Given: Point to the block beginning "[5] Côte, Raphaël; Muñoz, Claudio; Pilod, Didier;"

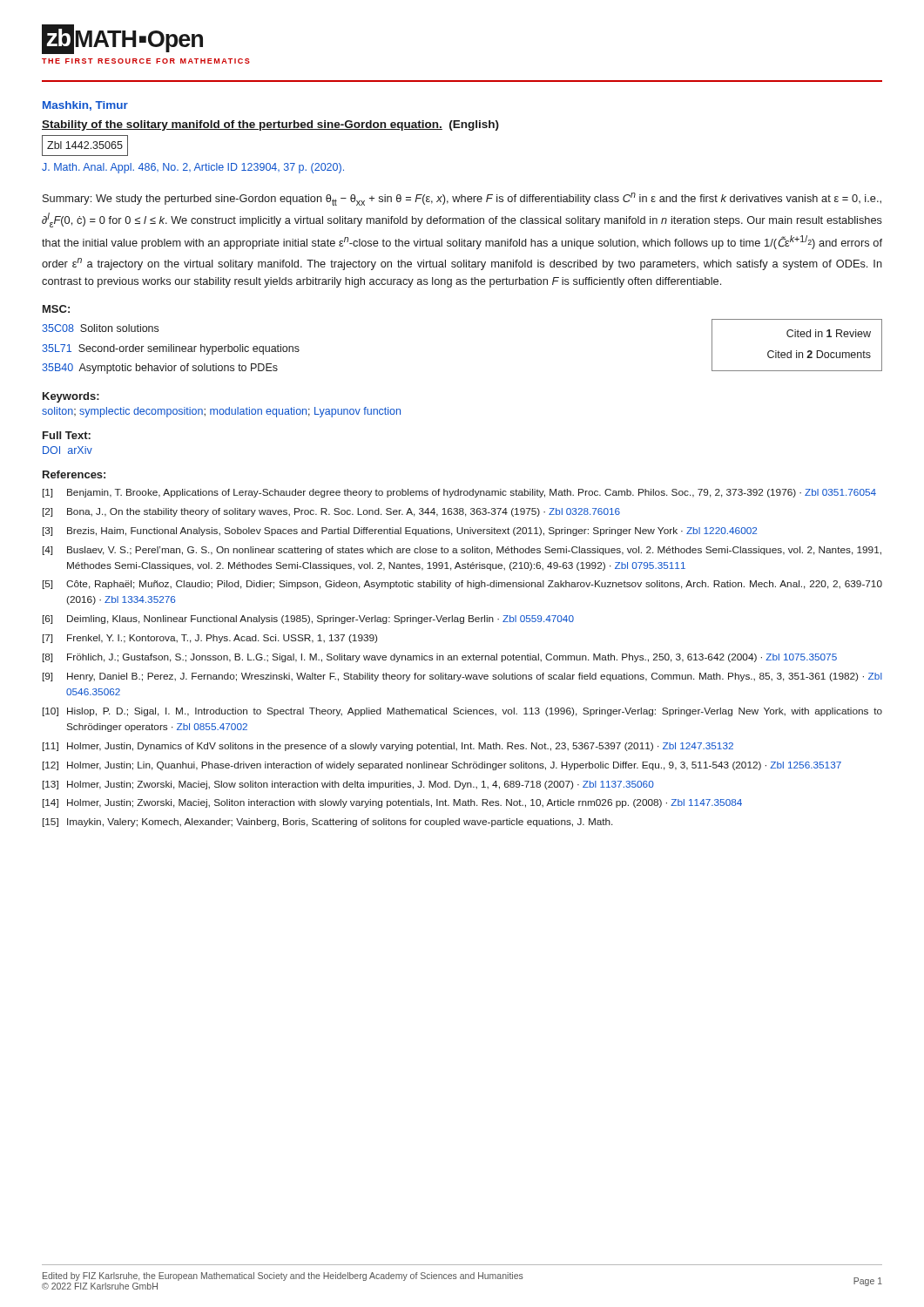Looking at the screenshot, I should pyautogui.click(x=462, y=593).
